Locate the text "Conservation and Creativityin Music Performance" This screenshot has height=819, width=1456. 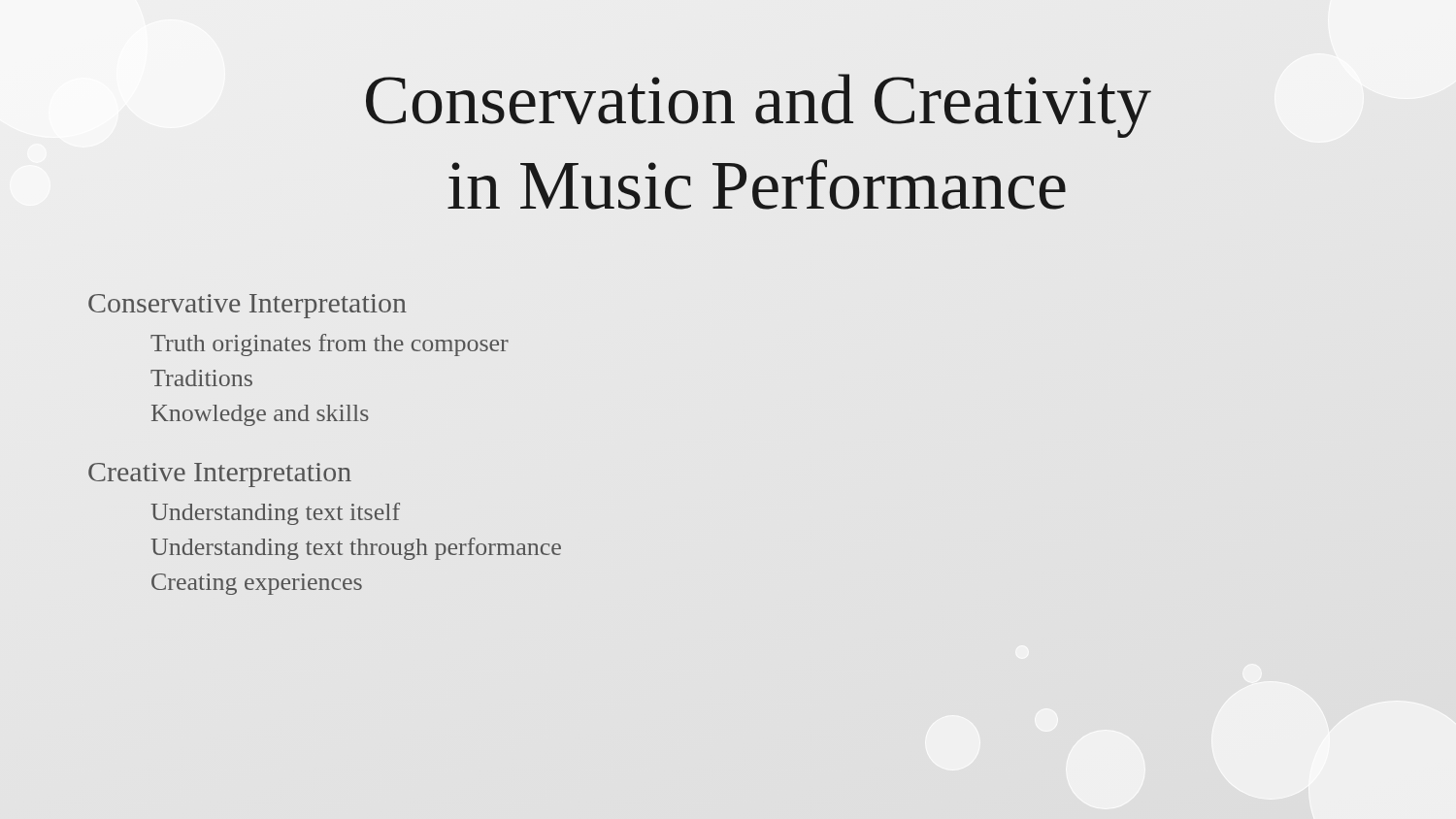(757, 143)
